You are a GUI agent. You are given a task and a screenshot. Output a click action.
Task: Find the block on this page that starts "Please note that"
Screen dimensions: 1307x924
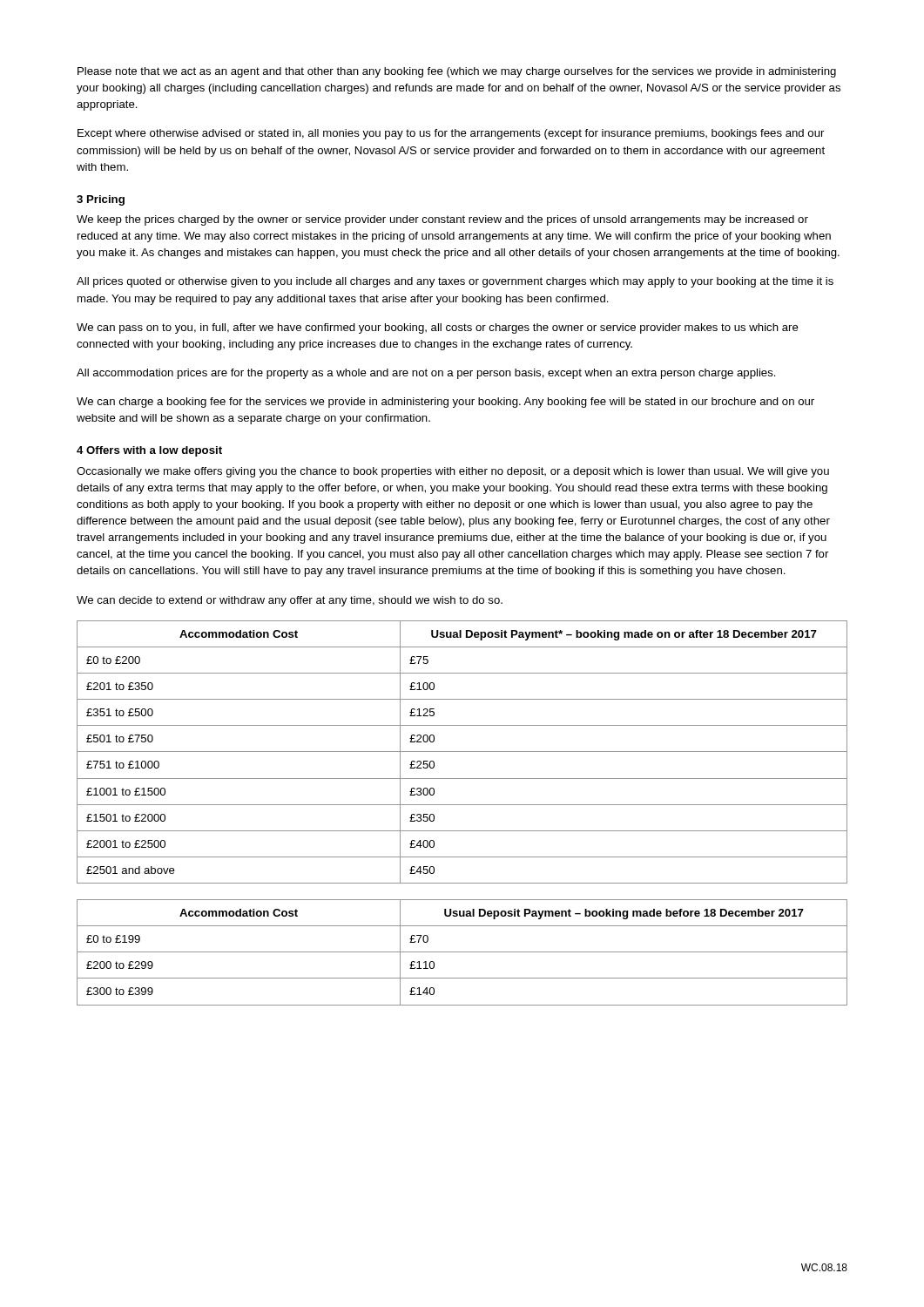point(459,88)
